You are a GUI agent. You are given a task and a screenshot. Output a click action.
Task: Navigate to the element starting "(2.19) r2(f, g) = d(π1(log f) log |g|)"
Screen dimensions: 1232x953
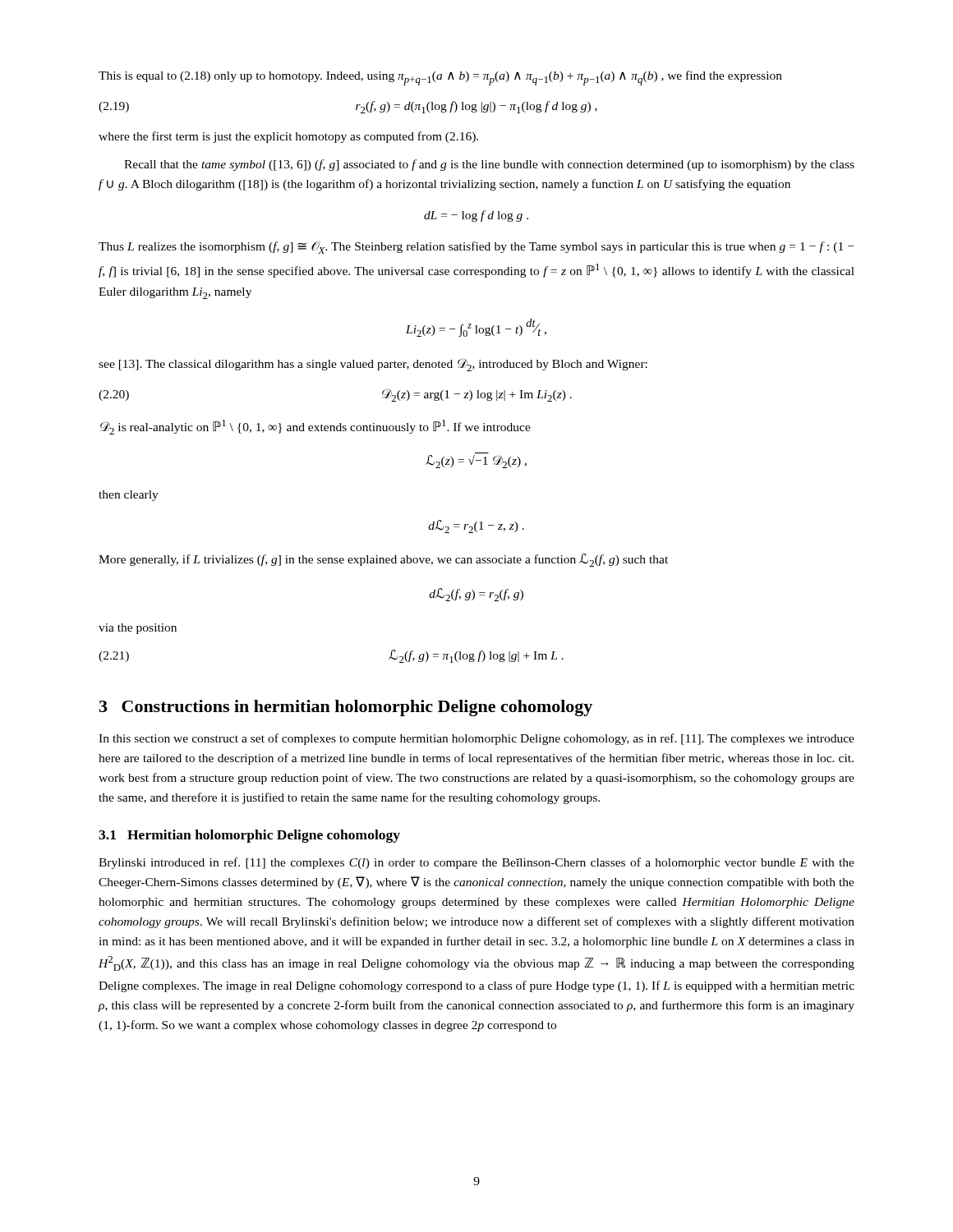[440, 107]
